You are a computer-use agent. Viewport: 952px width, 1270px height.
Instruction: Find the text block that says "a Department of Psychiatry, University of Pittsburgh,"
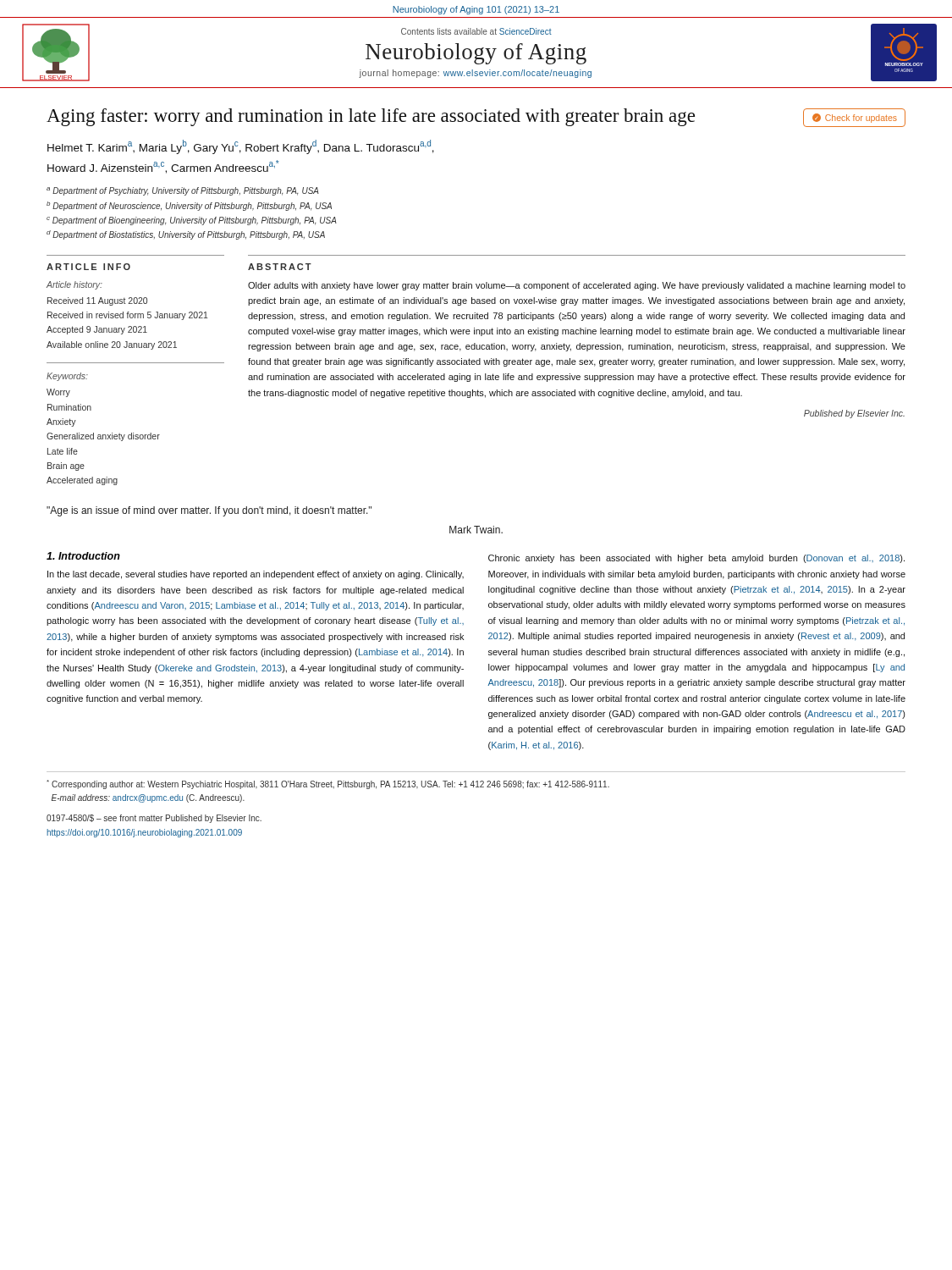pos(192,212)
